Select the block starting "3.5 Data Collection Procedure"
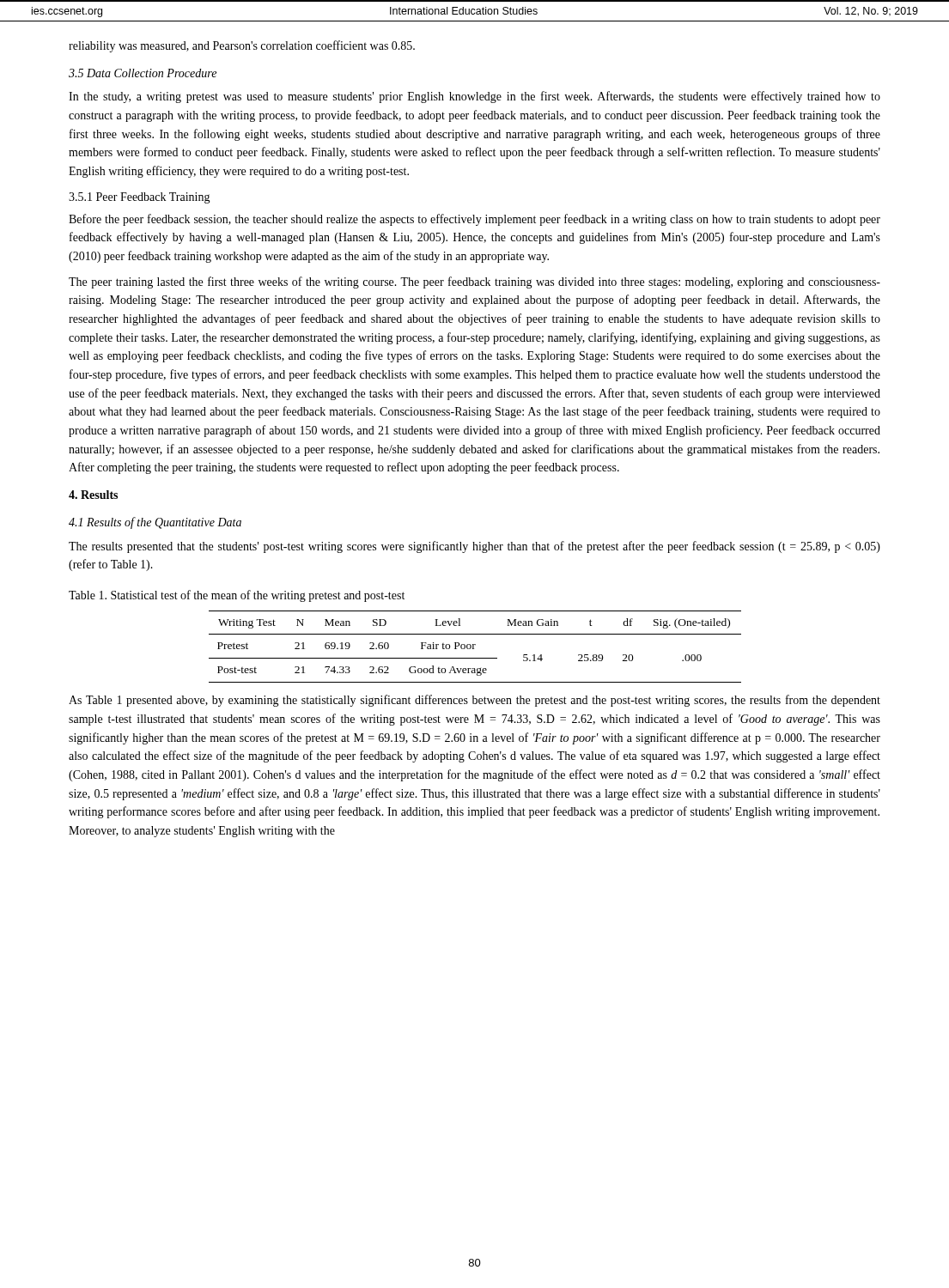 pos(143,73)
